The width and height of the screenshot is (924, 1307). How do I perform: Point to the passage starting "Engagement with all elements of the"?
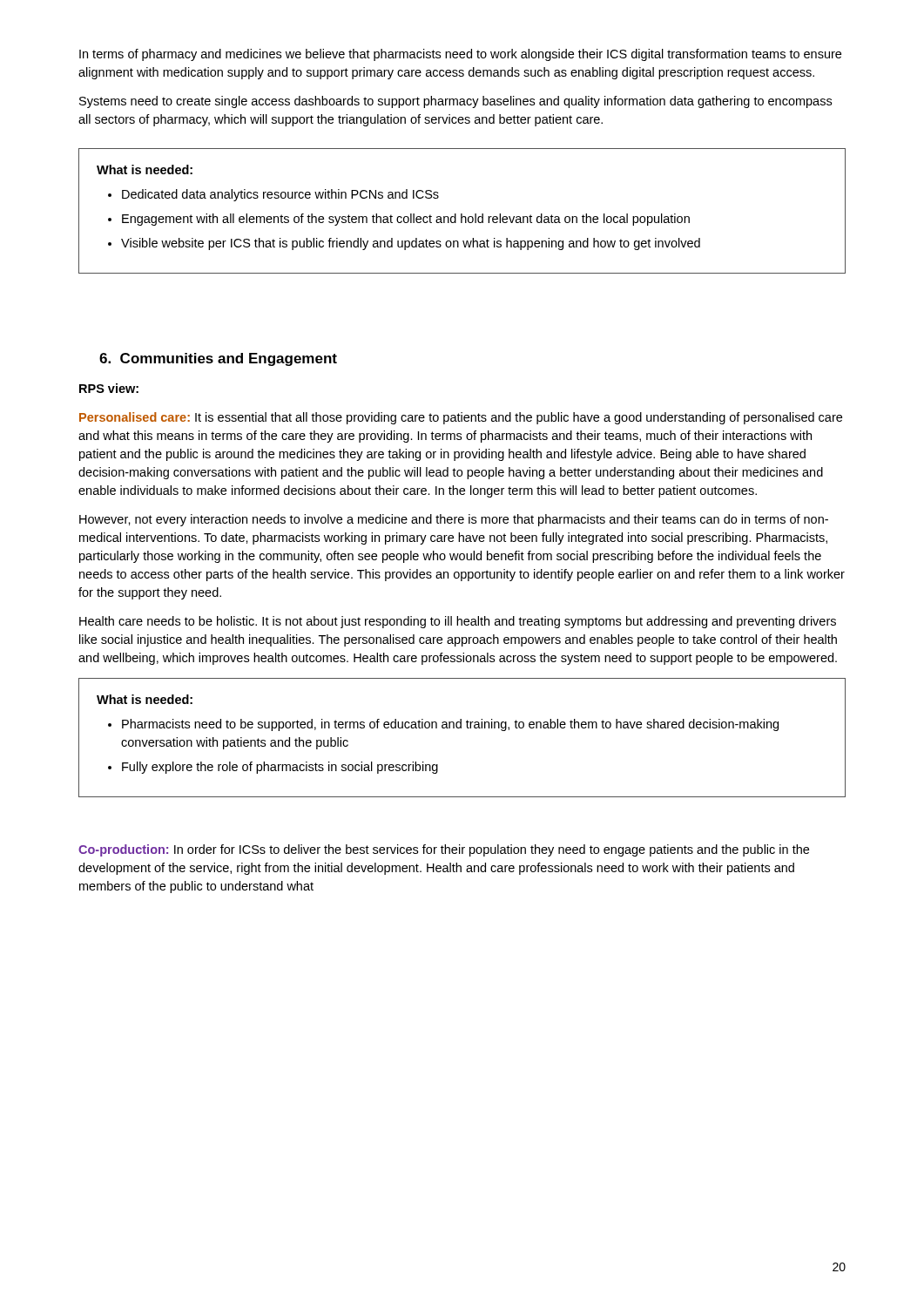tap(406, 219)
